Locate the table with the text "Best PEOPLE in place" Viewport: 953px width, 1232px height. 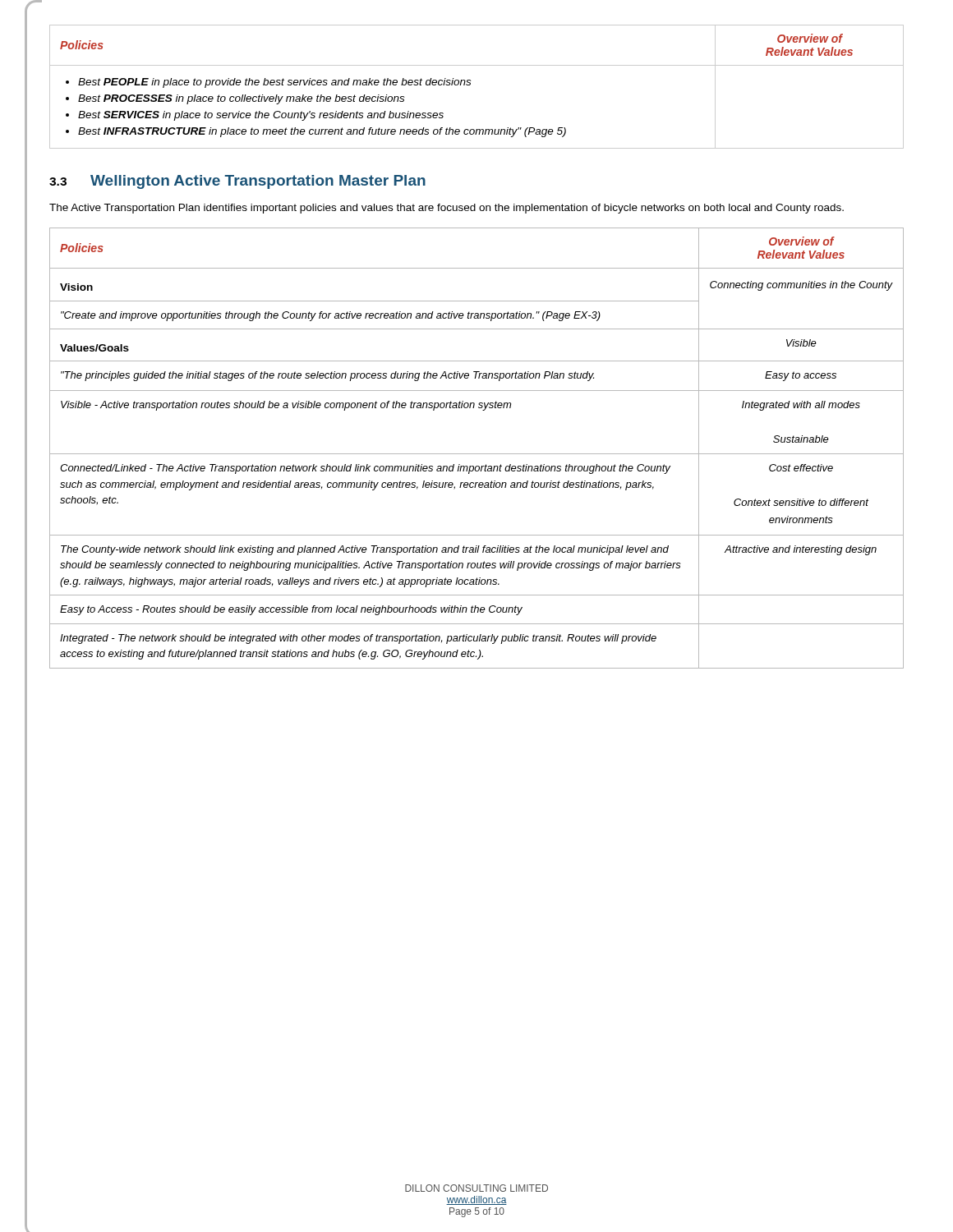(x=476, y=87)
